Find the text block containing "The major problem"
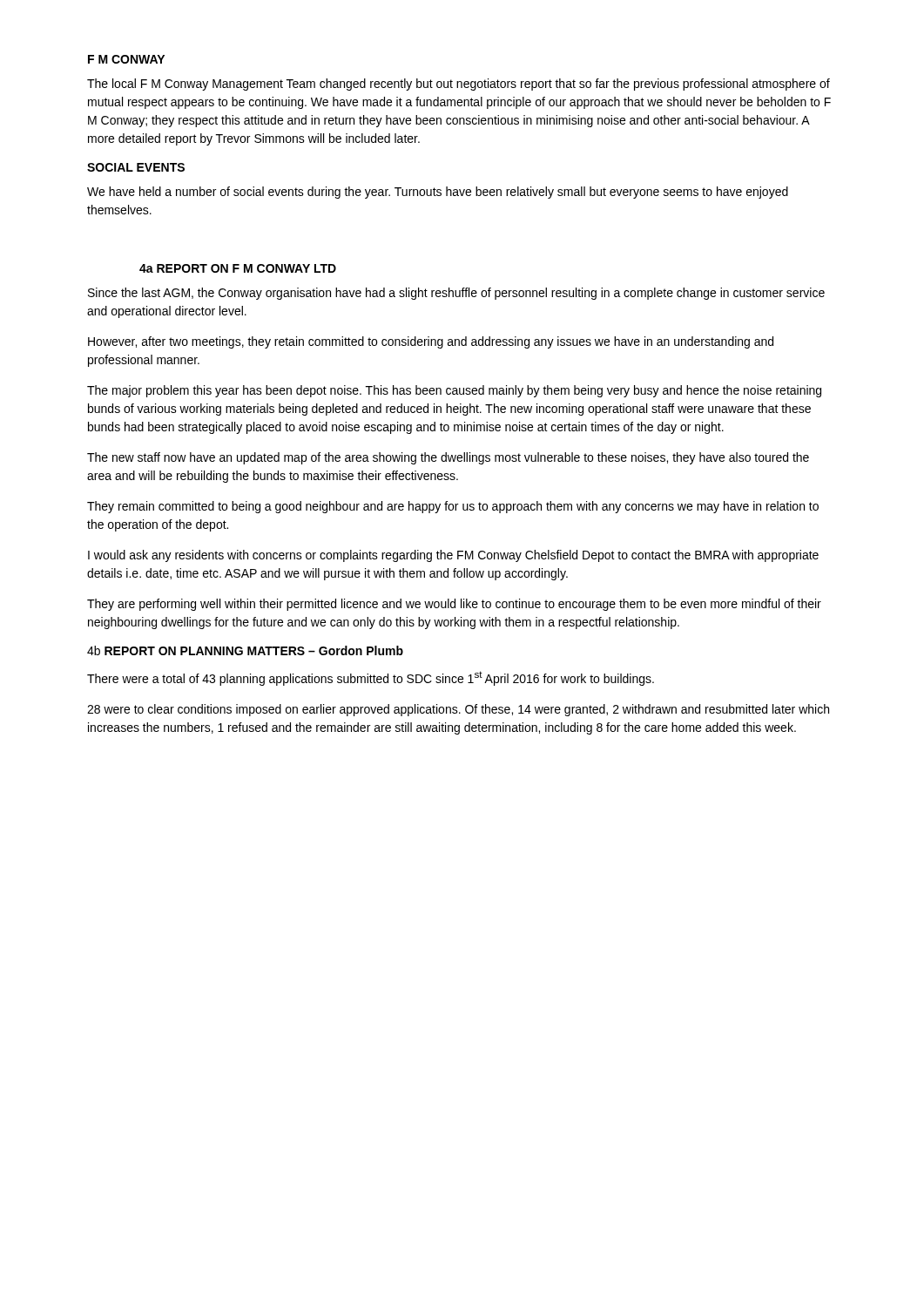Image resolution: width=924 pixels, height=1307 pixels. coord(455,409)
